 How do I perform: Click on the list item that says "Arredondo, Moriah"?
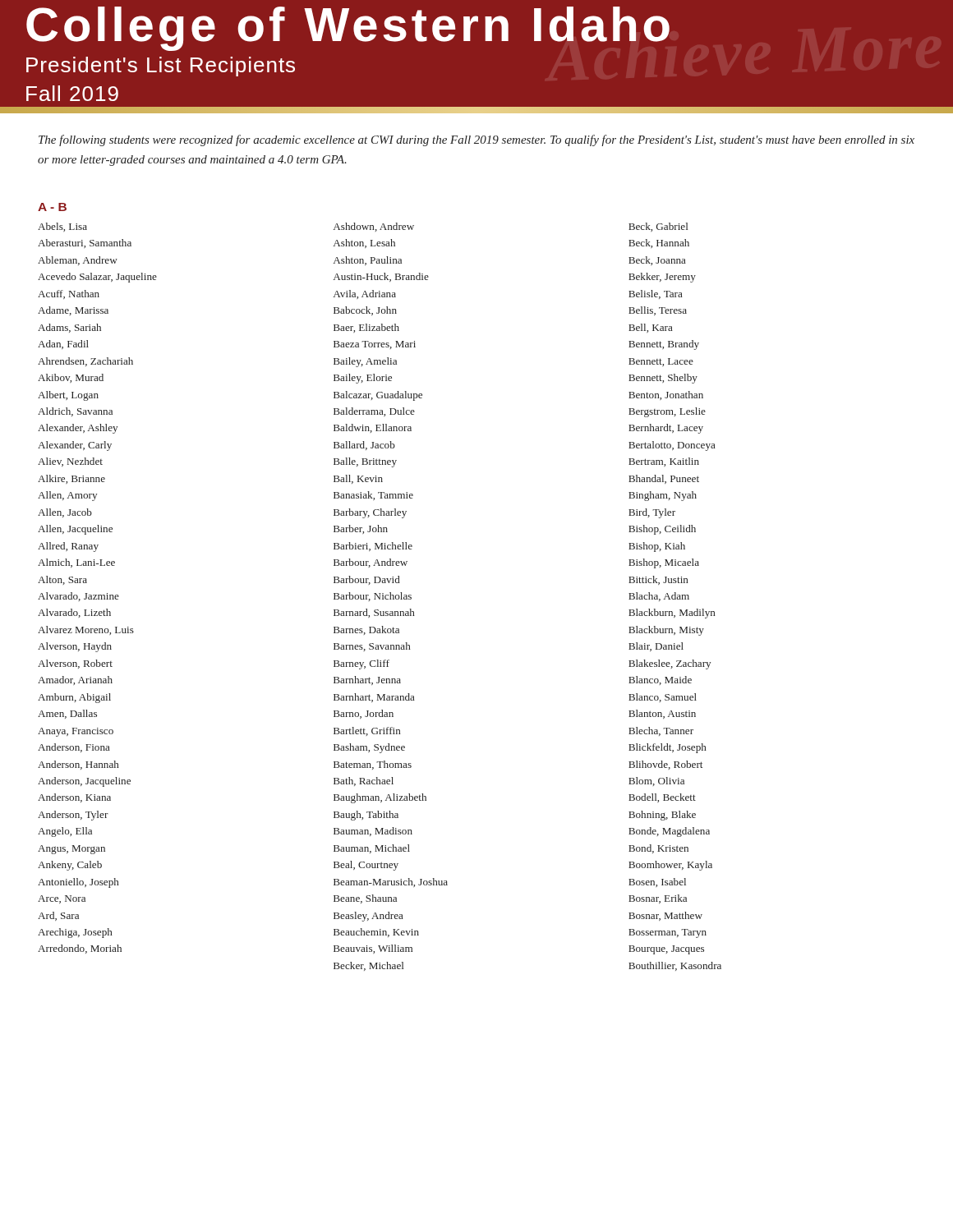tap(80, 949)
